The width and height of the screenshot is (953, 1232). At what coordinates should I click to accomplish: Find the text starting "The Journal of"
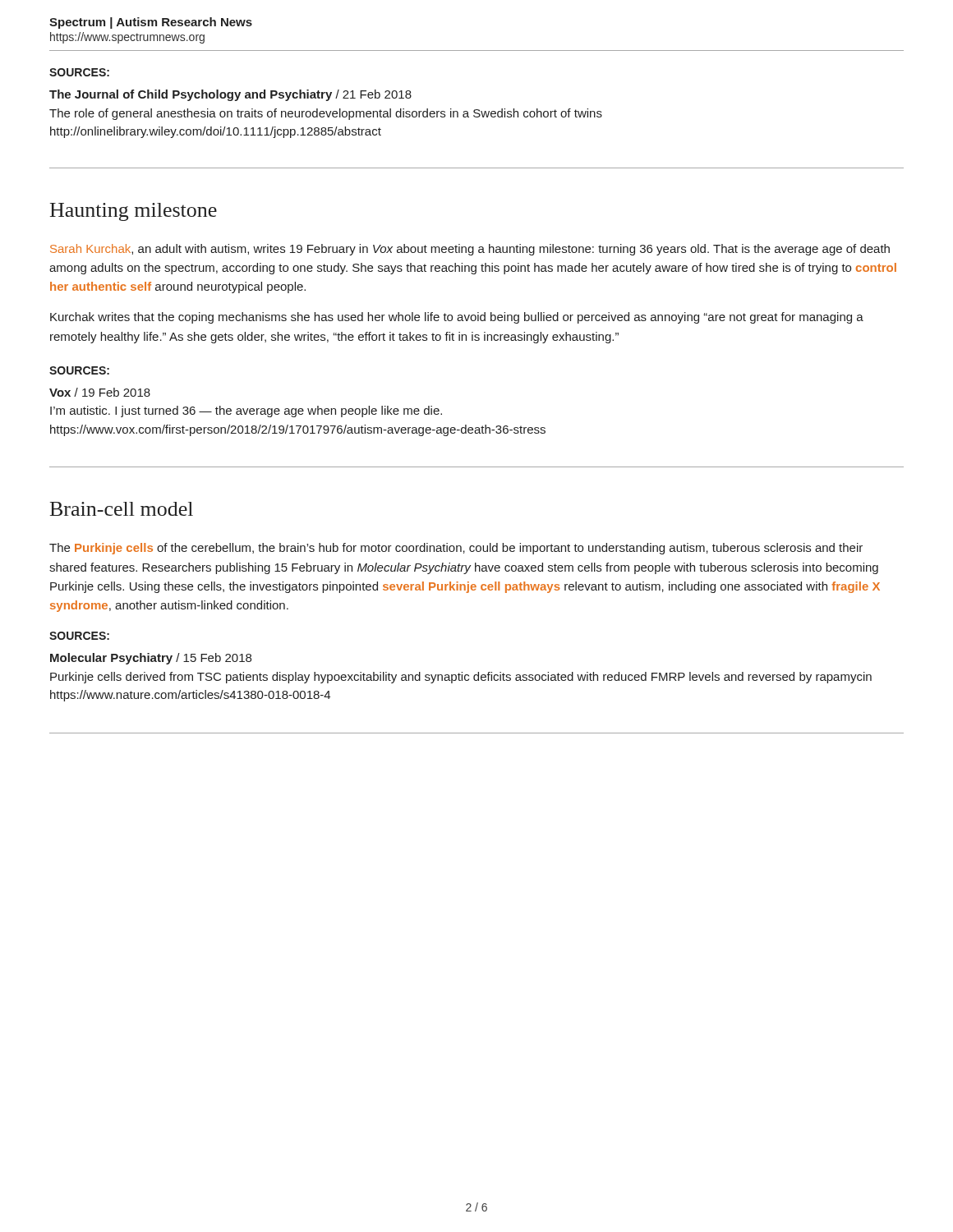(476, 113)
